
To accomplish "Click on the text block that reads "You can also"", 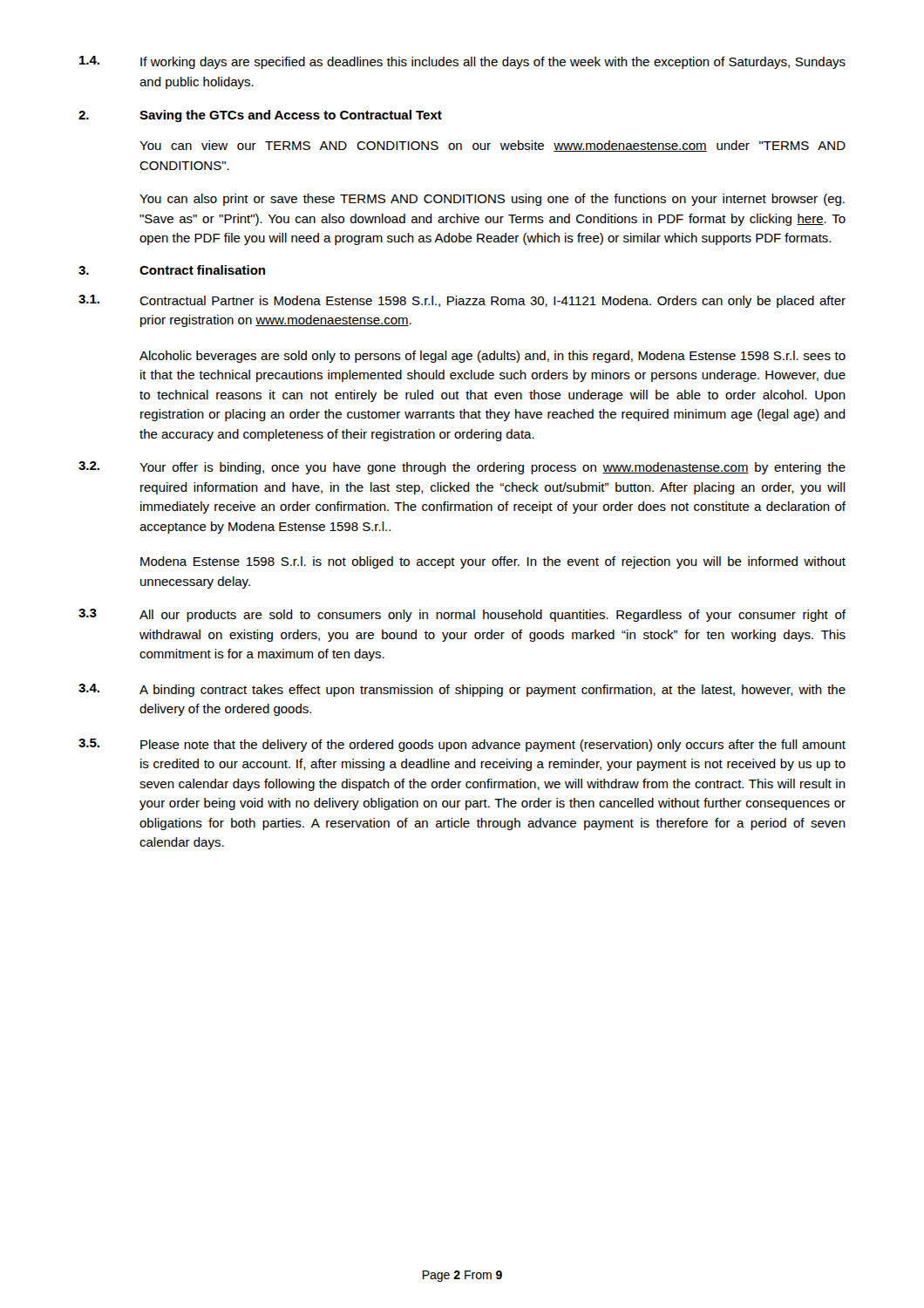I will pos(492,218).
